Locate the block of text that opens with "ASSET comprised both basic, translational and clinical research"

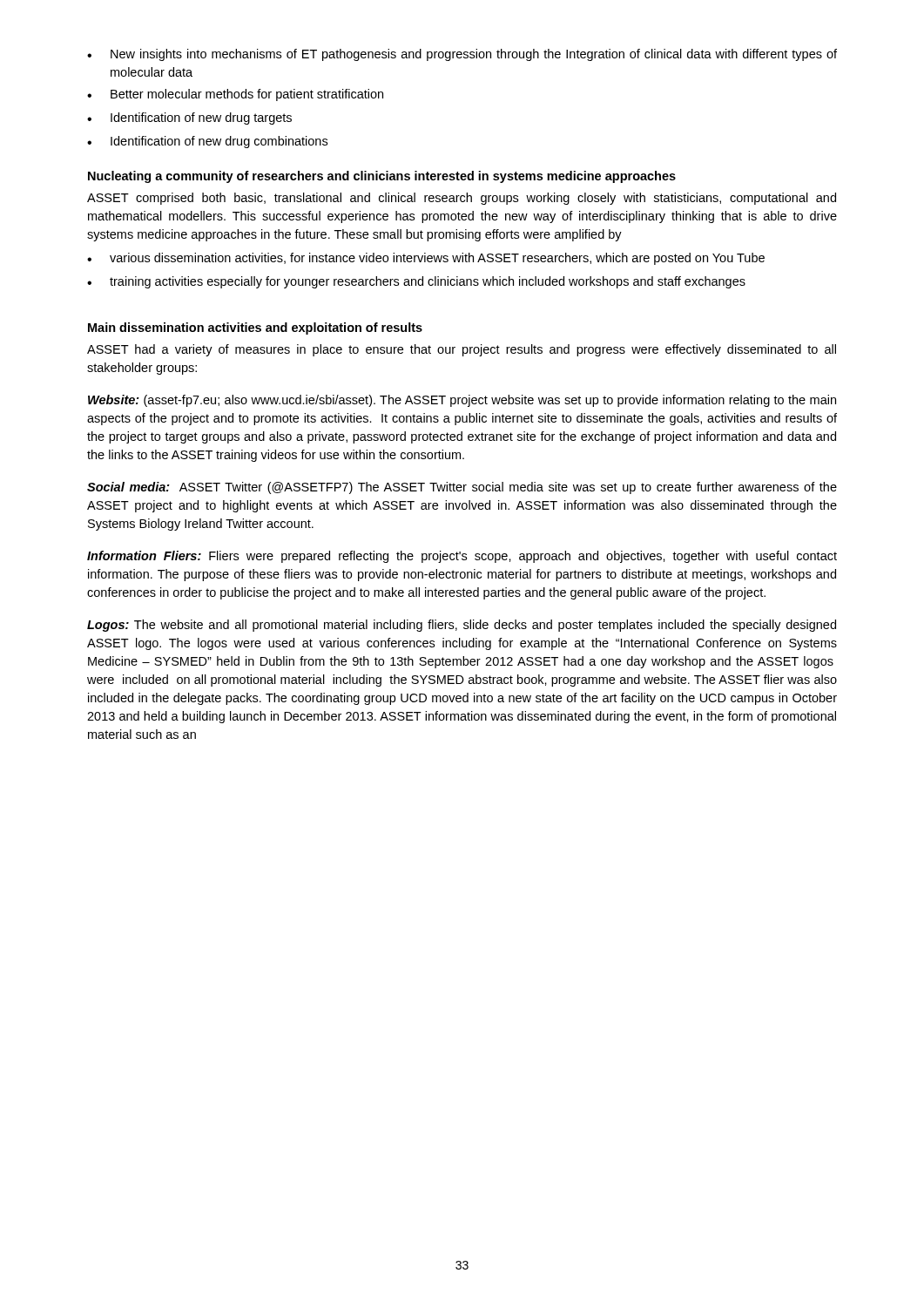(462, 216)
